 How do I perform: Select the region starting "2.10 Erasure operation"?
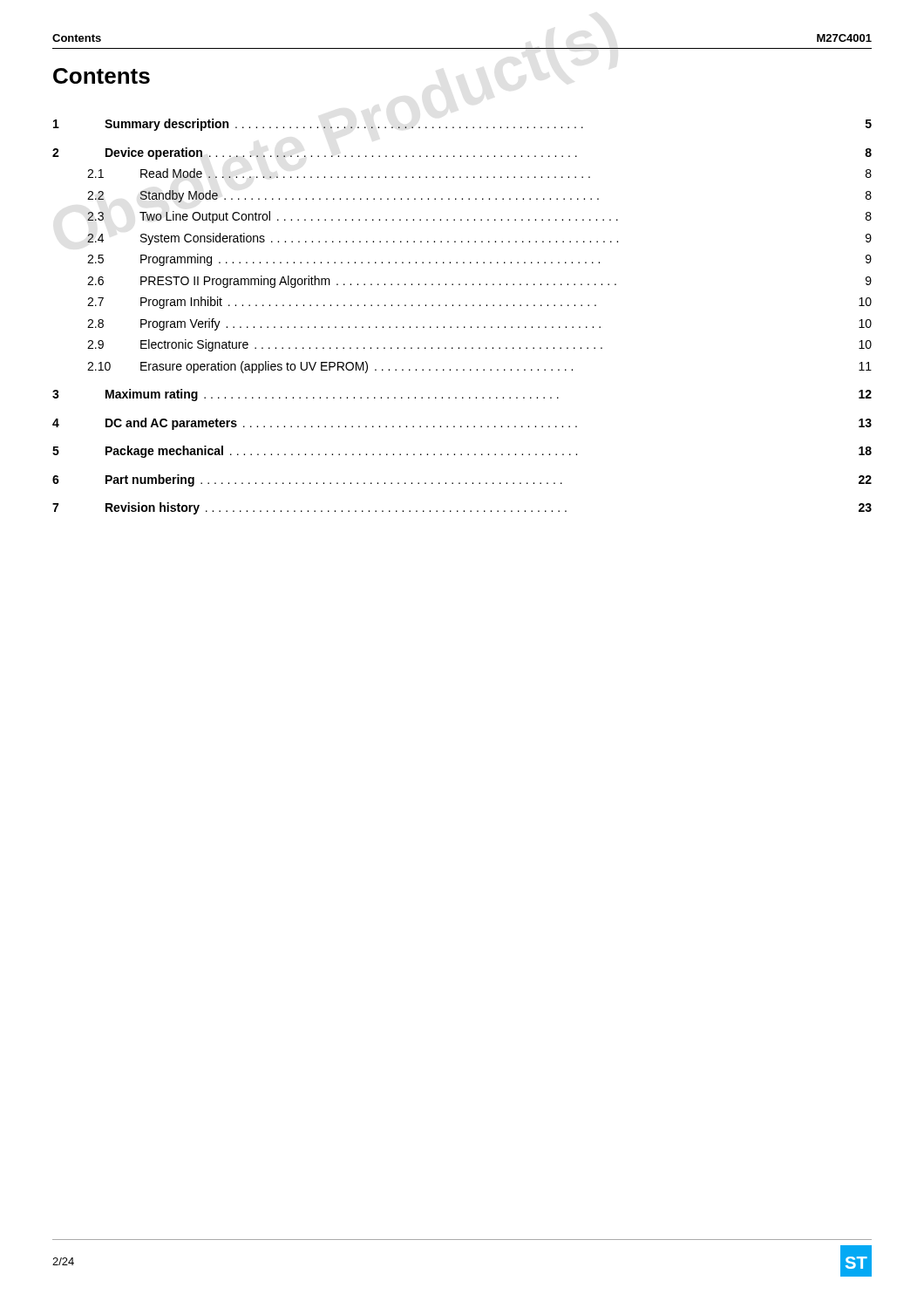click(462, 366)
